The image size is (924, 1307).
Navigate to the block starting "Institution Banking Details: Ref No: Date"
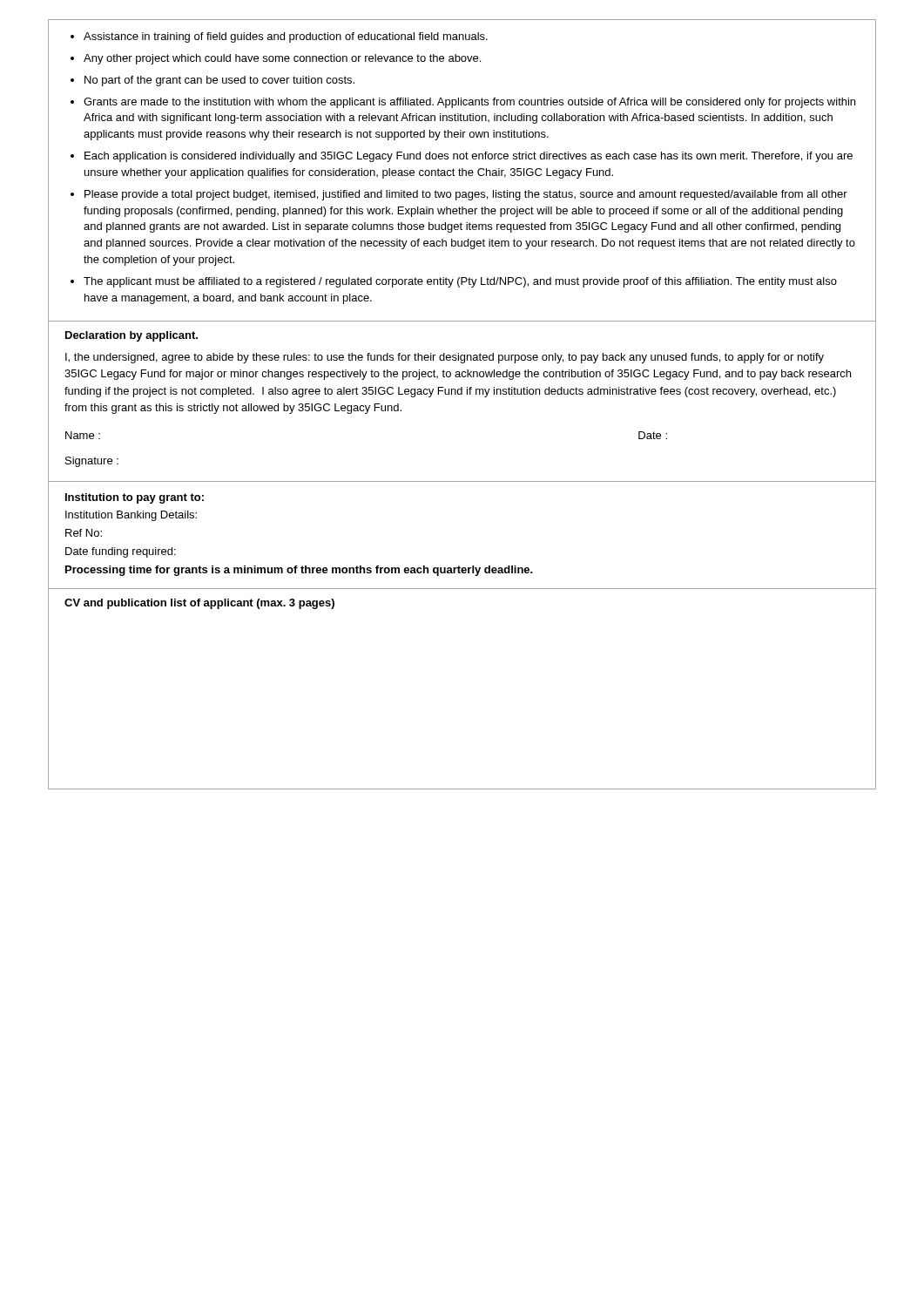click(x=131, y=516)
